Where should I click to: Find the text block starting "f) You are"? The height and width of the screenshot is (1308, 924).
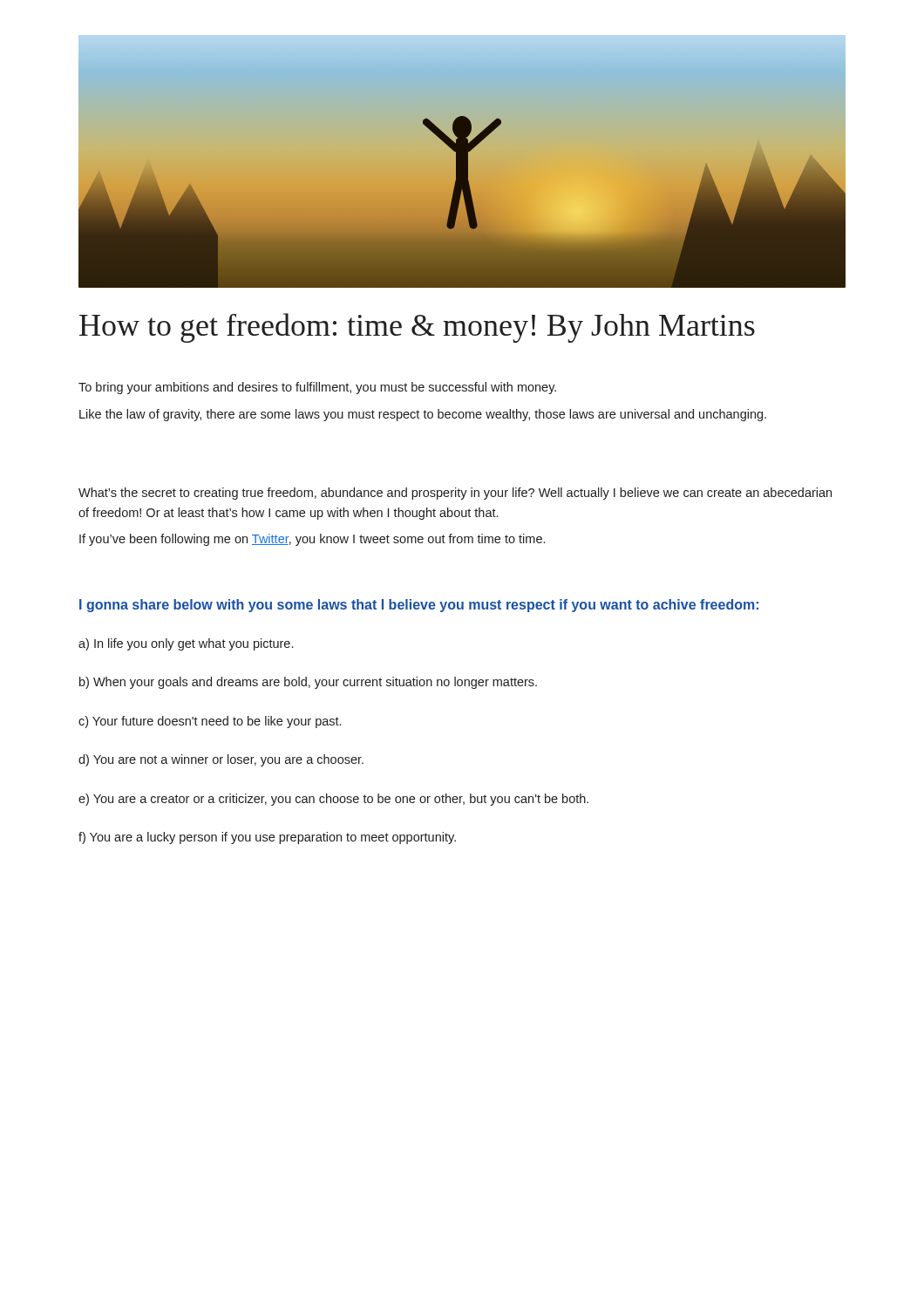(x=462, y=837)
